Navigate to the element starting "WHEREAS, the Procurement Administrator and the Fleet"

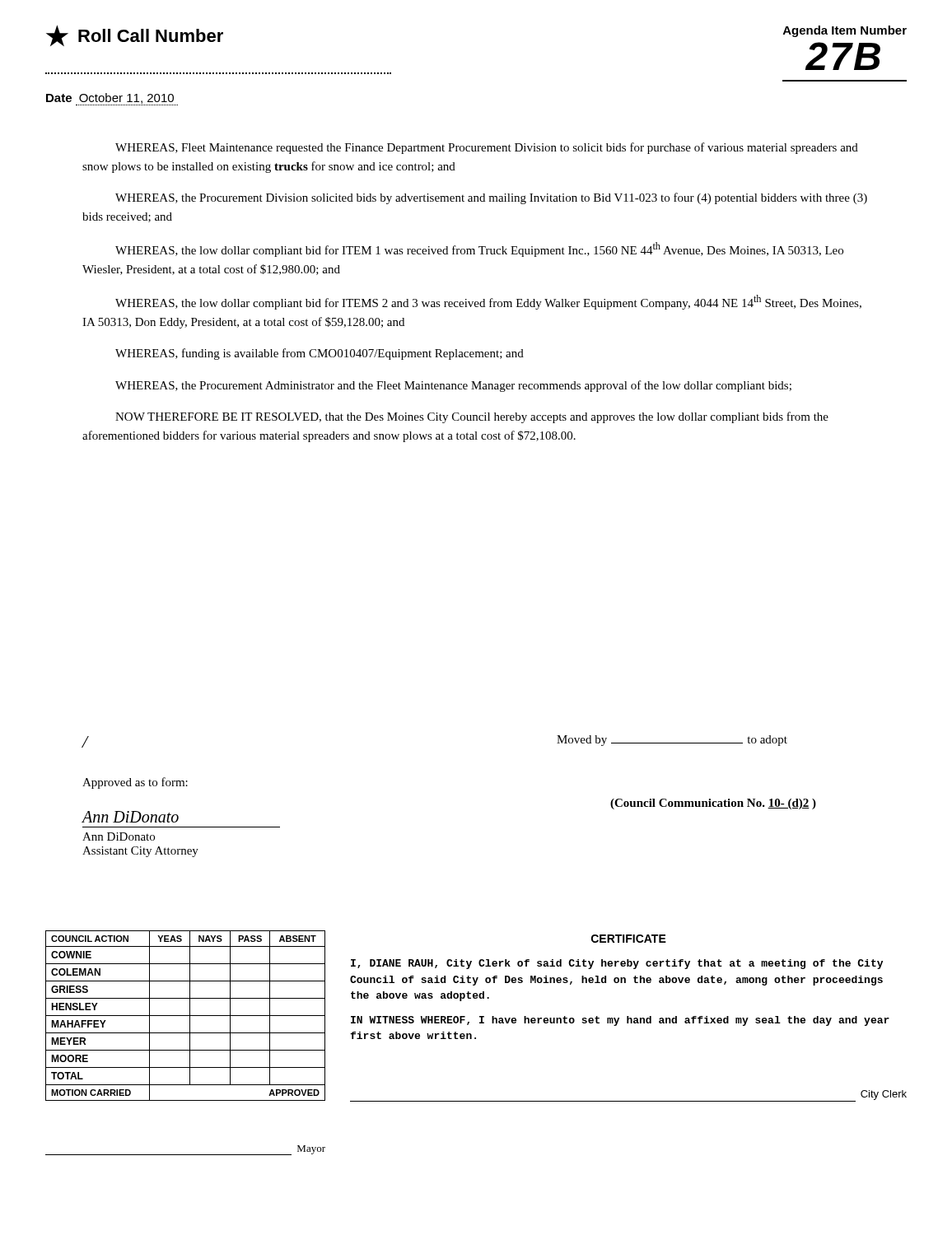pos(454,385)
